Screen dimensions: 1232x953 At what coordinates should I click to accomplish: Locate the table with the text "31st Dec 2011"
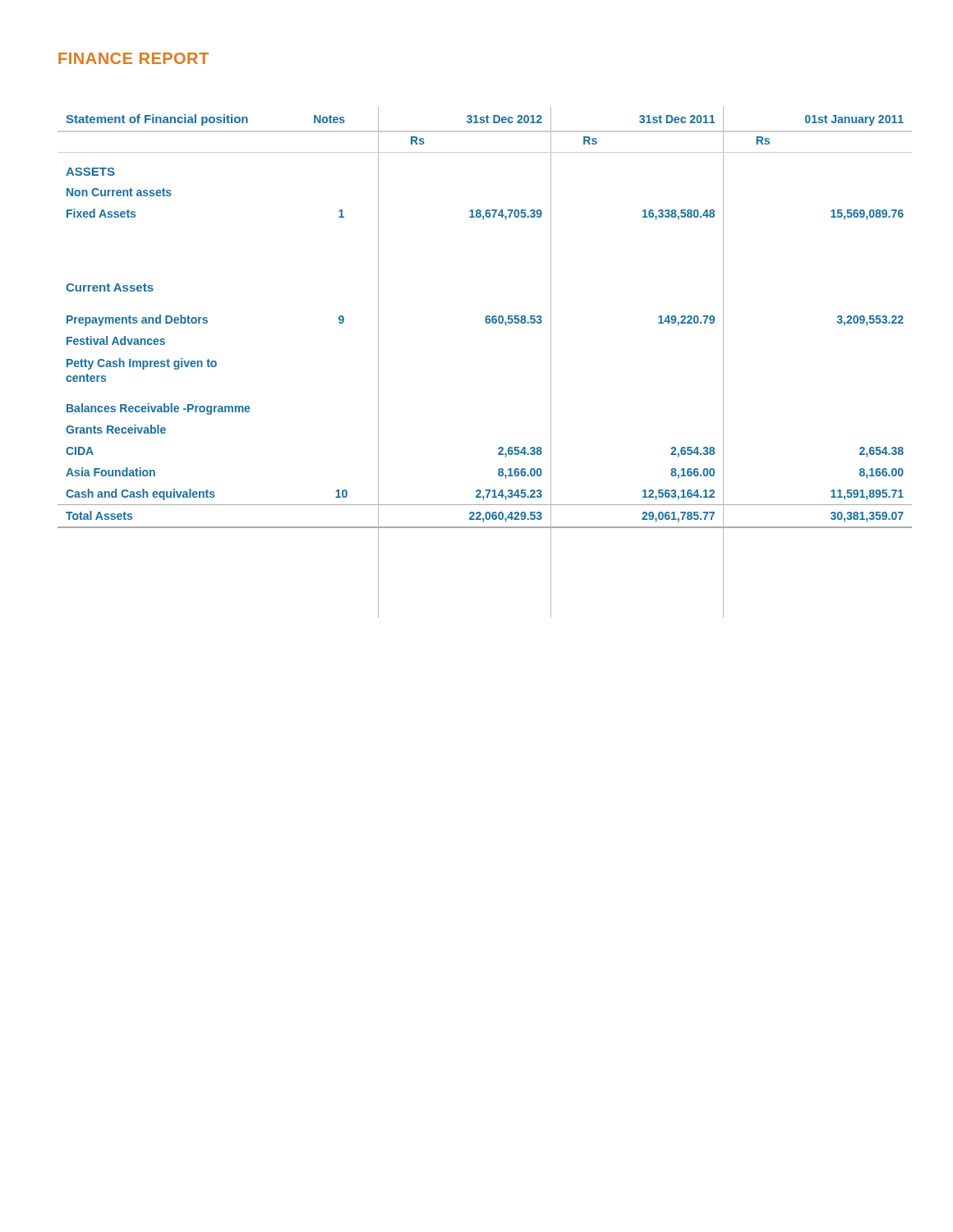coord(485,362)
